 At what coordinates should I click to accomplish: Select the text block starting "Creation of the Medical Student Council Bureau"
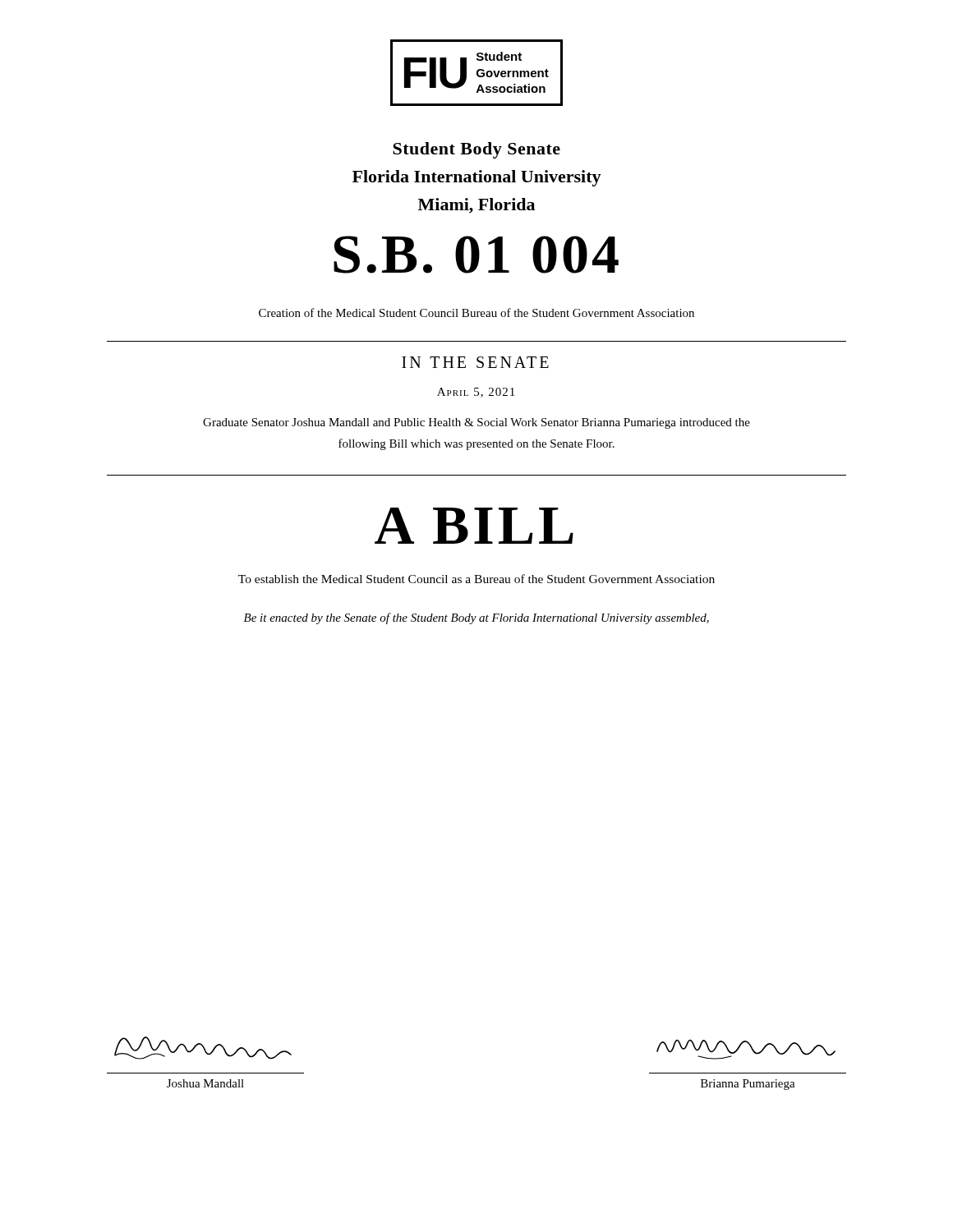pos(476,313)
